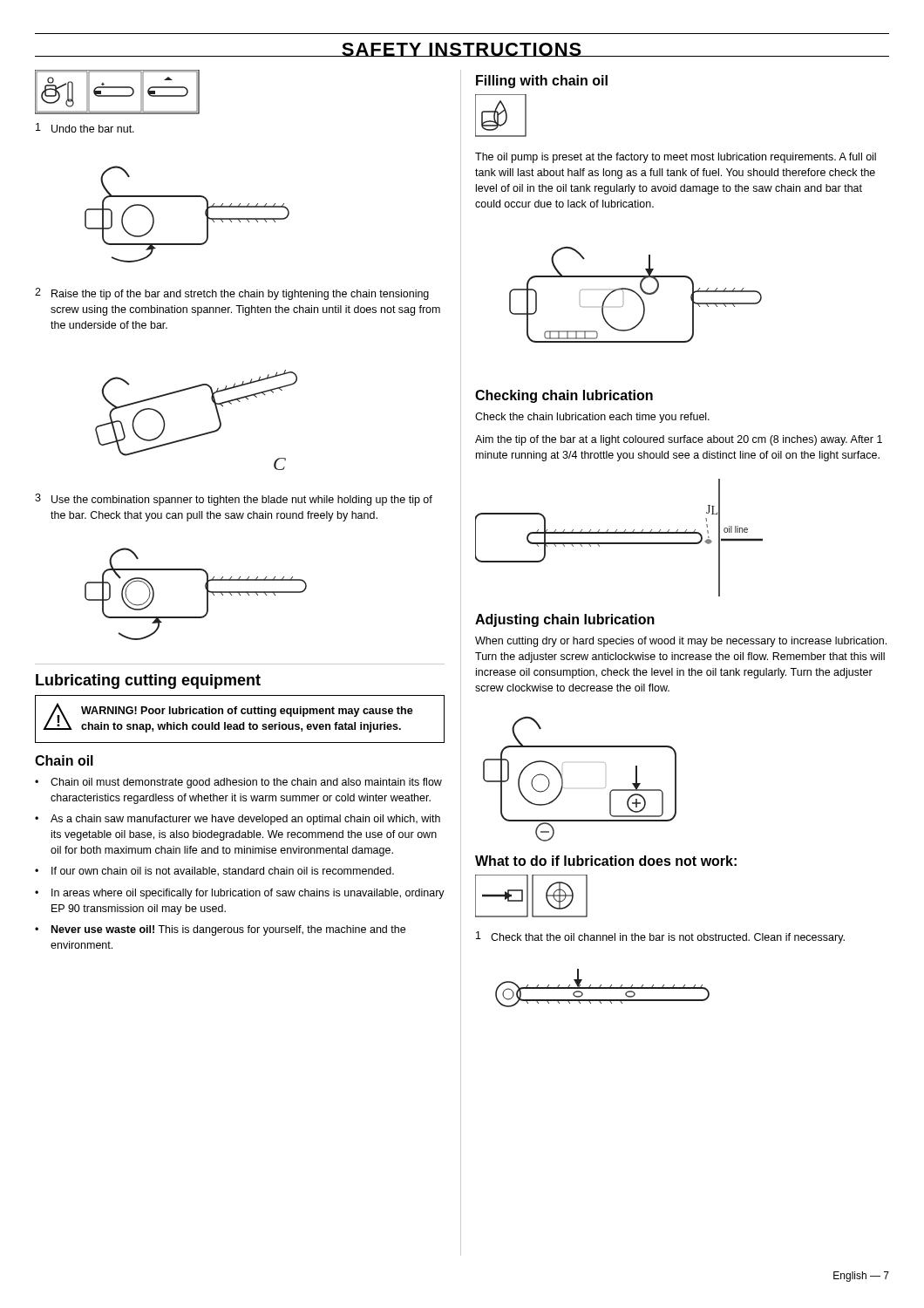Click on the text block starting "What to do if lubrication does"
The image size is (924, 1308).
(606, 861)
